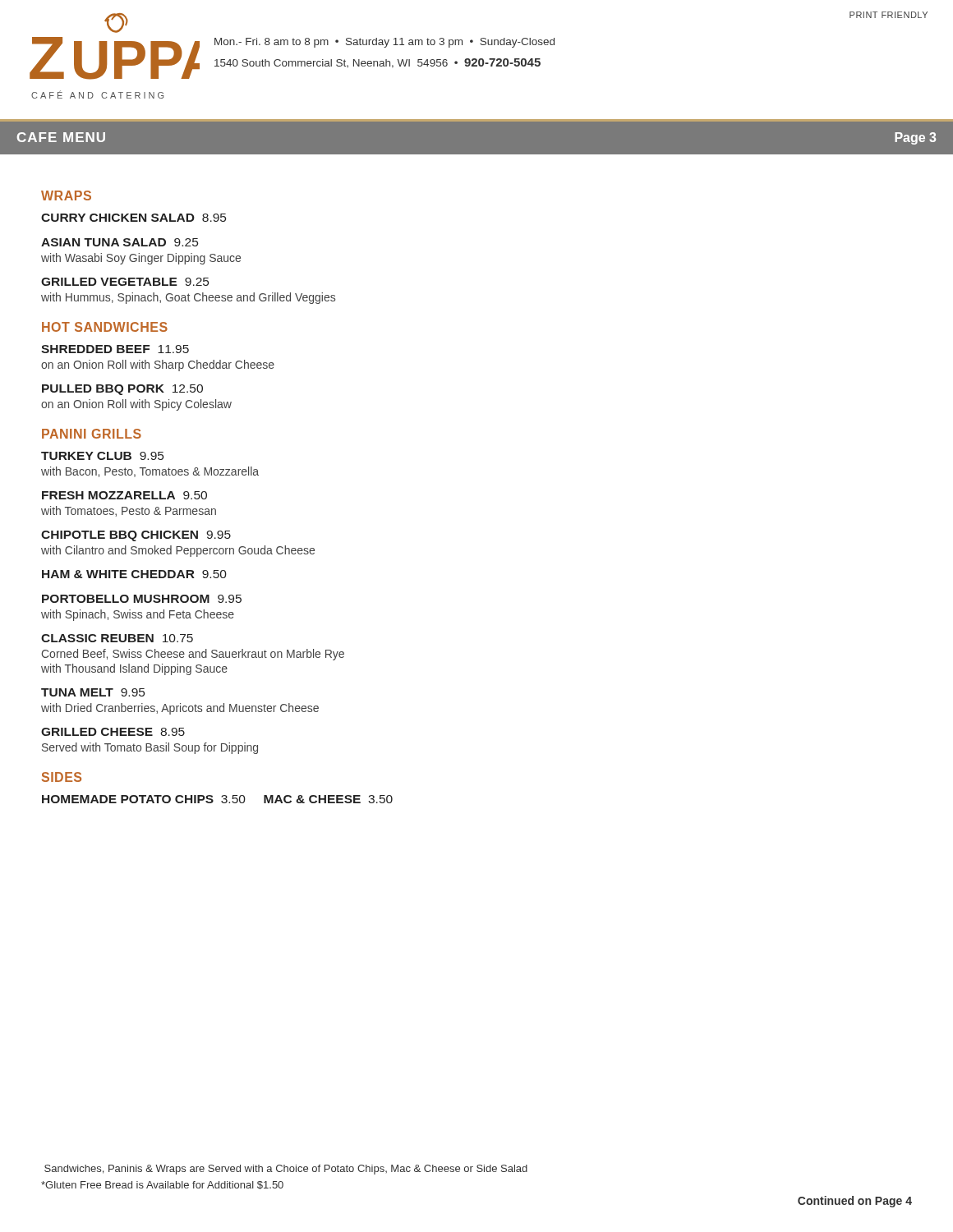953x1232 pixels.
Task: Click where it says "PANINI GRILLS"
Action: click(91, 434)
